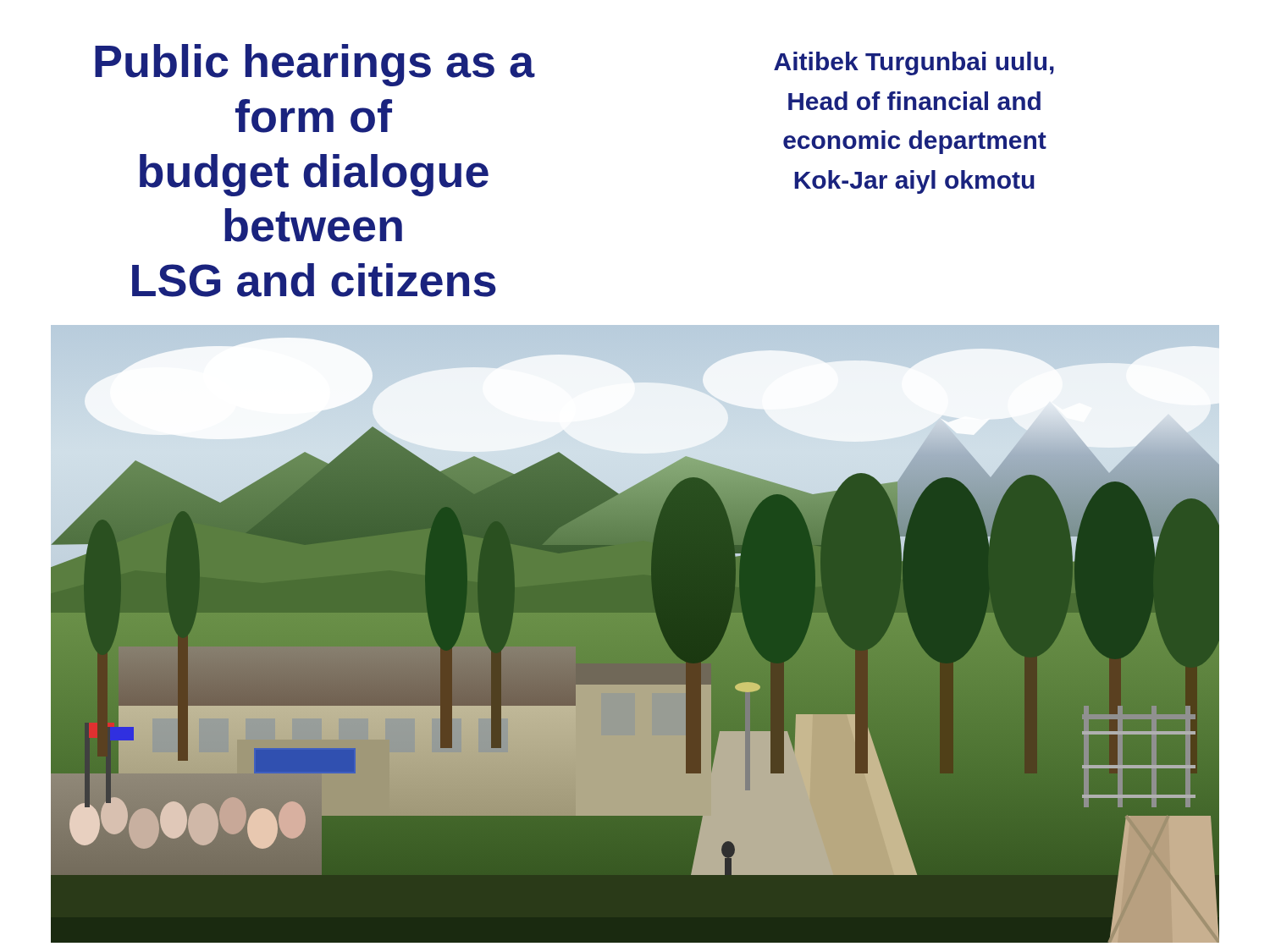Point to the title beginning "Public hearings as a form ofbudget dialogue"
This screenshot has height=952, width=1270.
[313, 171]
